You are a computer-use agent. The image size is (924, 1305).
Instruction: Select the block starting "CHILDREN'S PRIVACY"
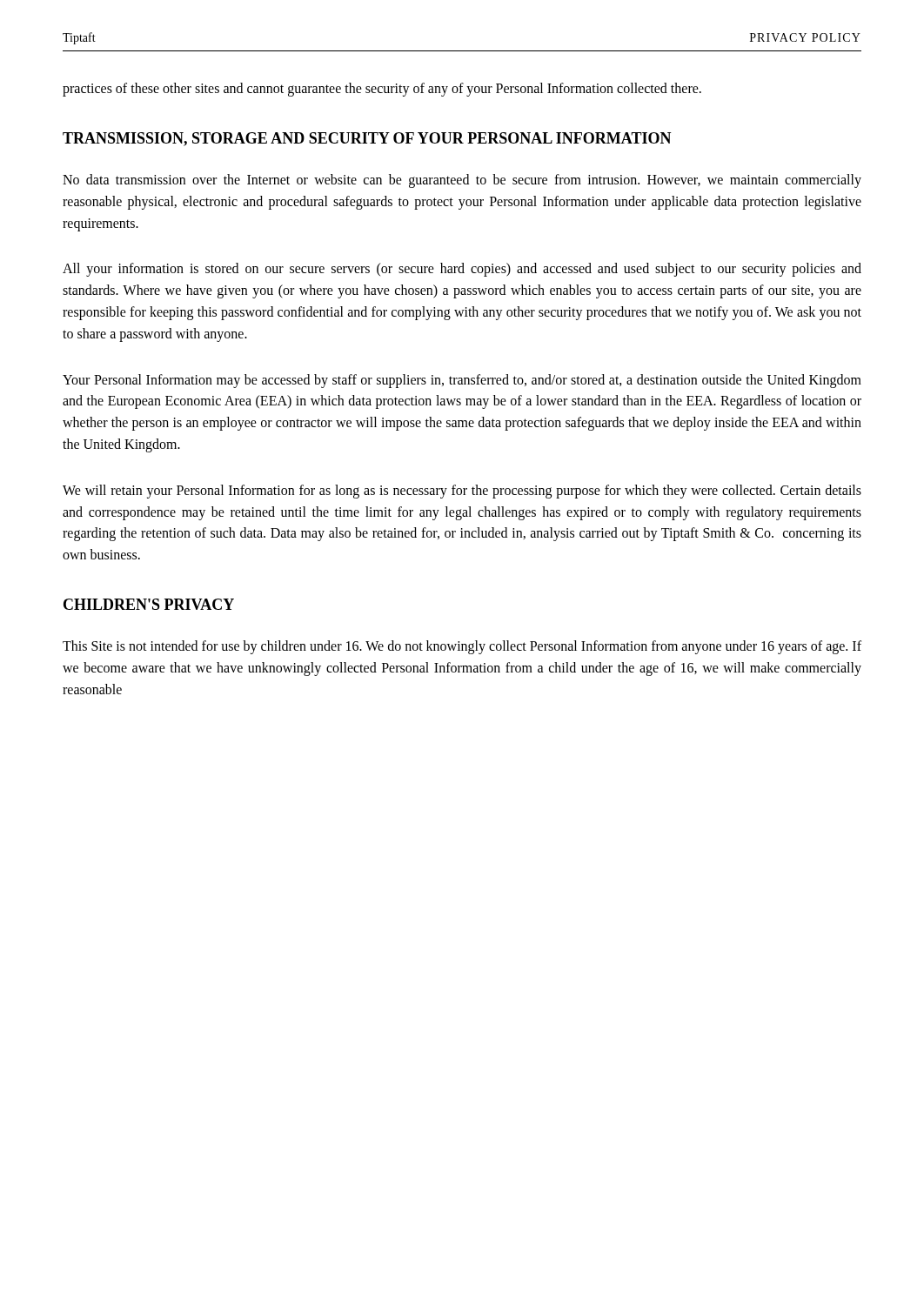[x=148, y=605]
